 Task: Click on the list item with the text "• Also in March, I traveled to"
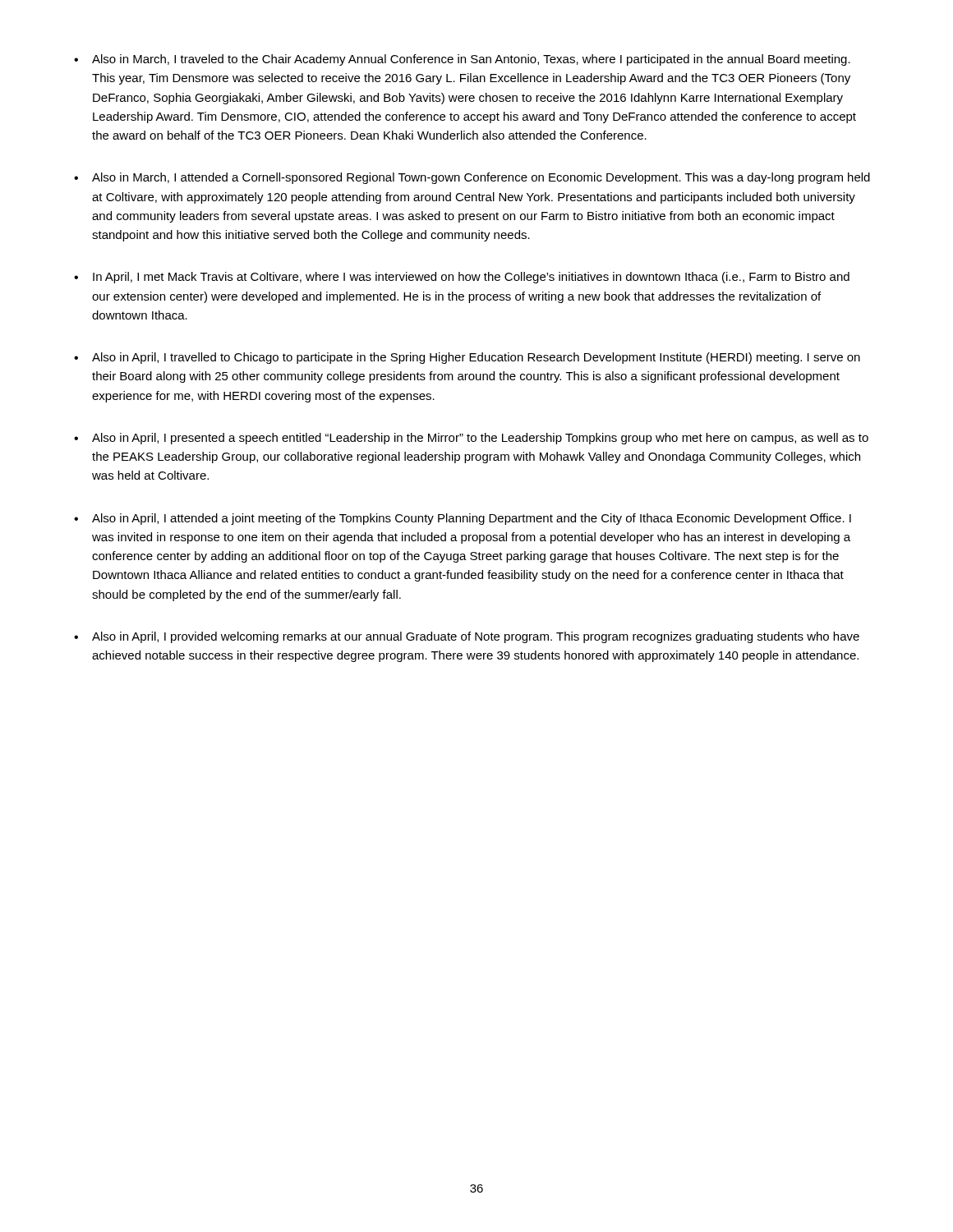tap(472, 97)
